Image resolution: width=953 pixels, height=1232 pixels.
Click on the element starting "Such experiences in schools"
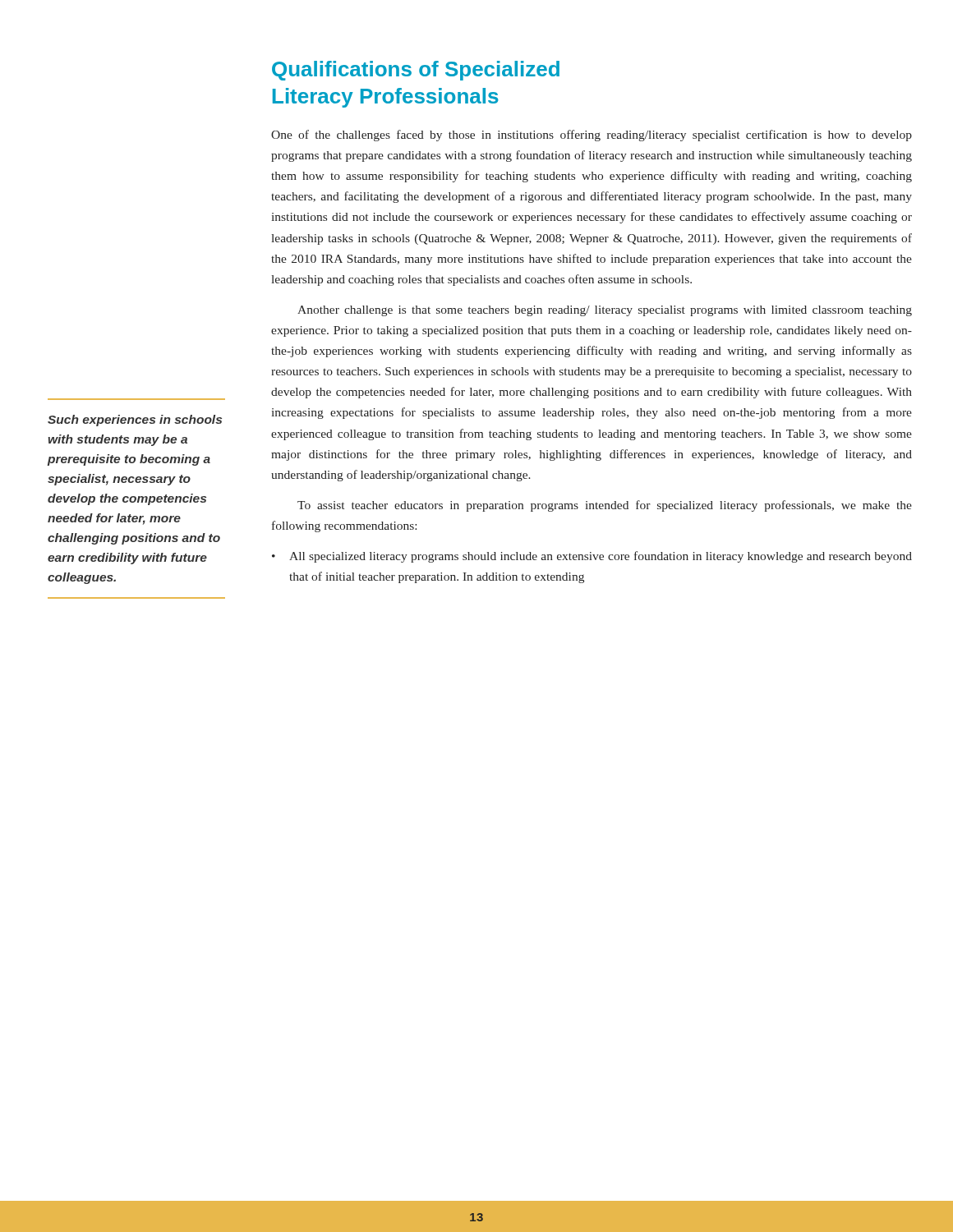click(x=136, y=499)
